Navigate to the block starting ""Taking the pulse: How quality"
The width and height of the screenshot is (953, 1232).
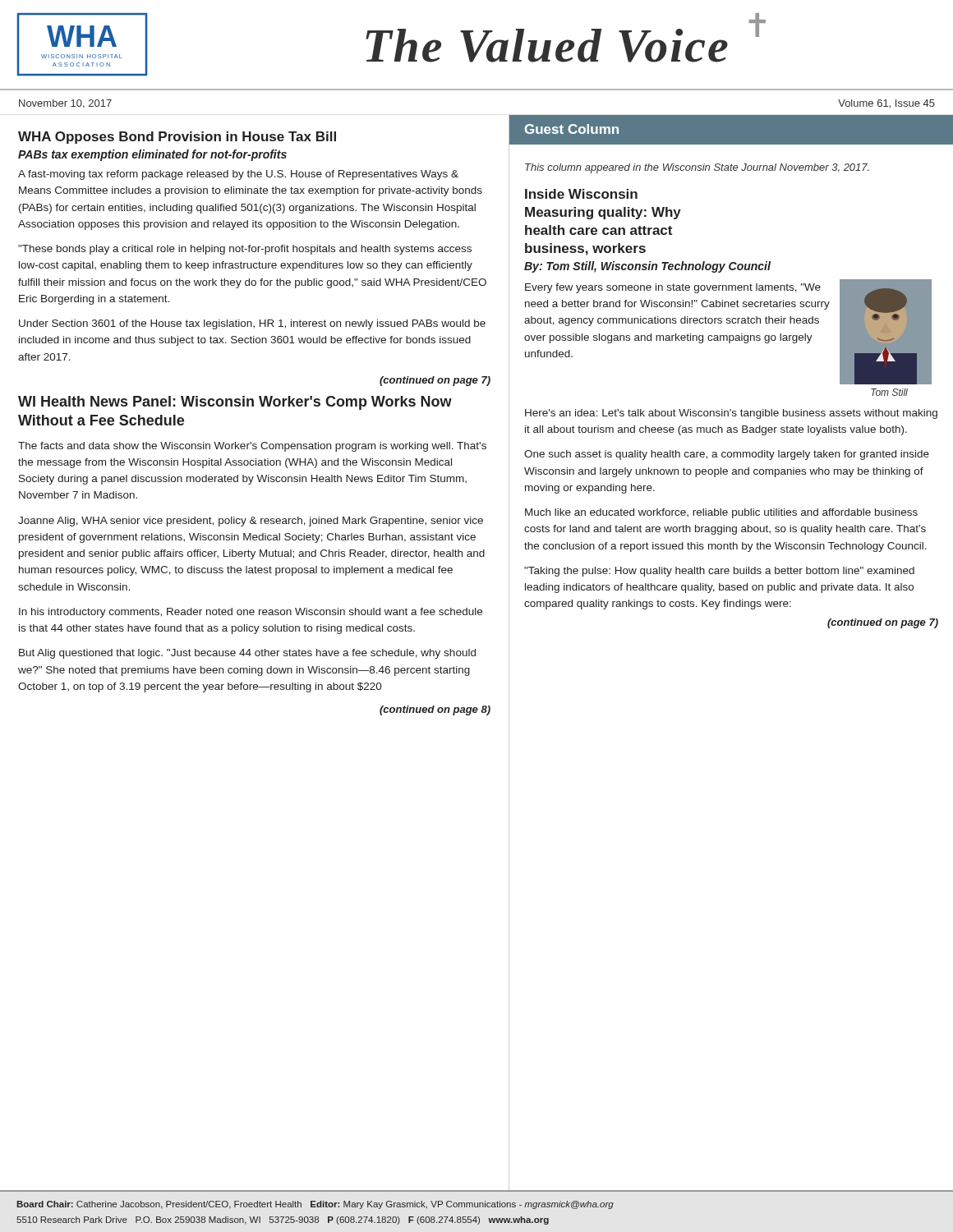pos(731,595)
